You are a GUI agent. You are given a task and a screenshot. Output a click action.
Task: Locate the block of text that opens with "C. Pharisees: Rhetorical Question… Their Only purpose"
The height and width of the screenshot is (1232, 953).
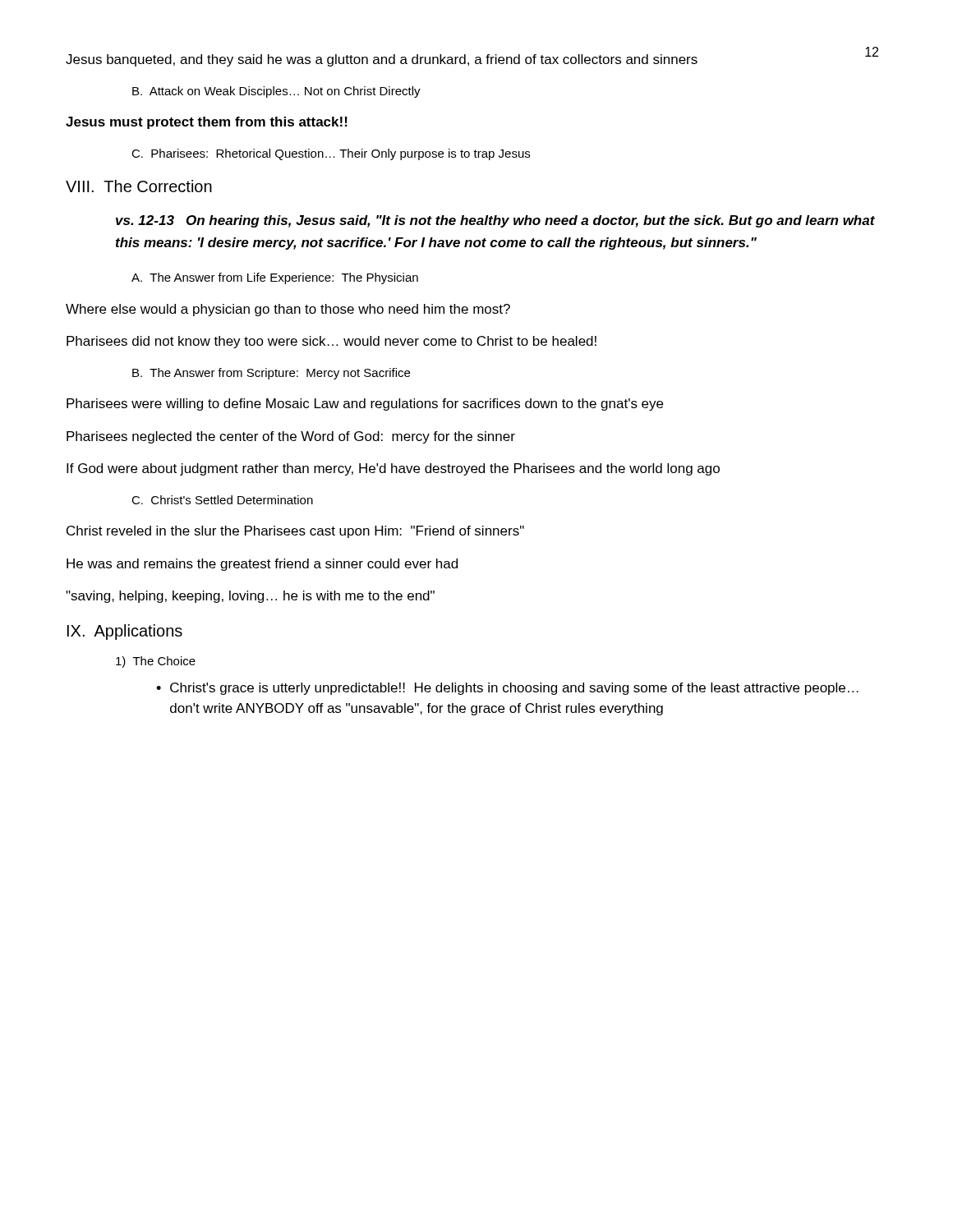point(331,153)
